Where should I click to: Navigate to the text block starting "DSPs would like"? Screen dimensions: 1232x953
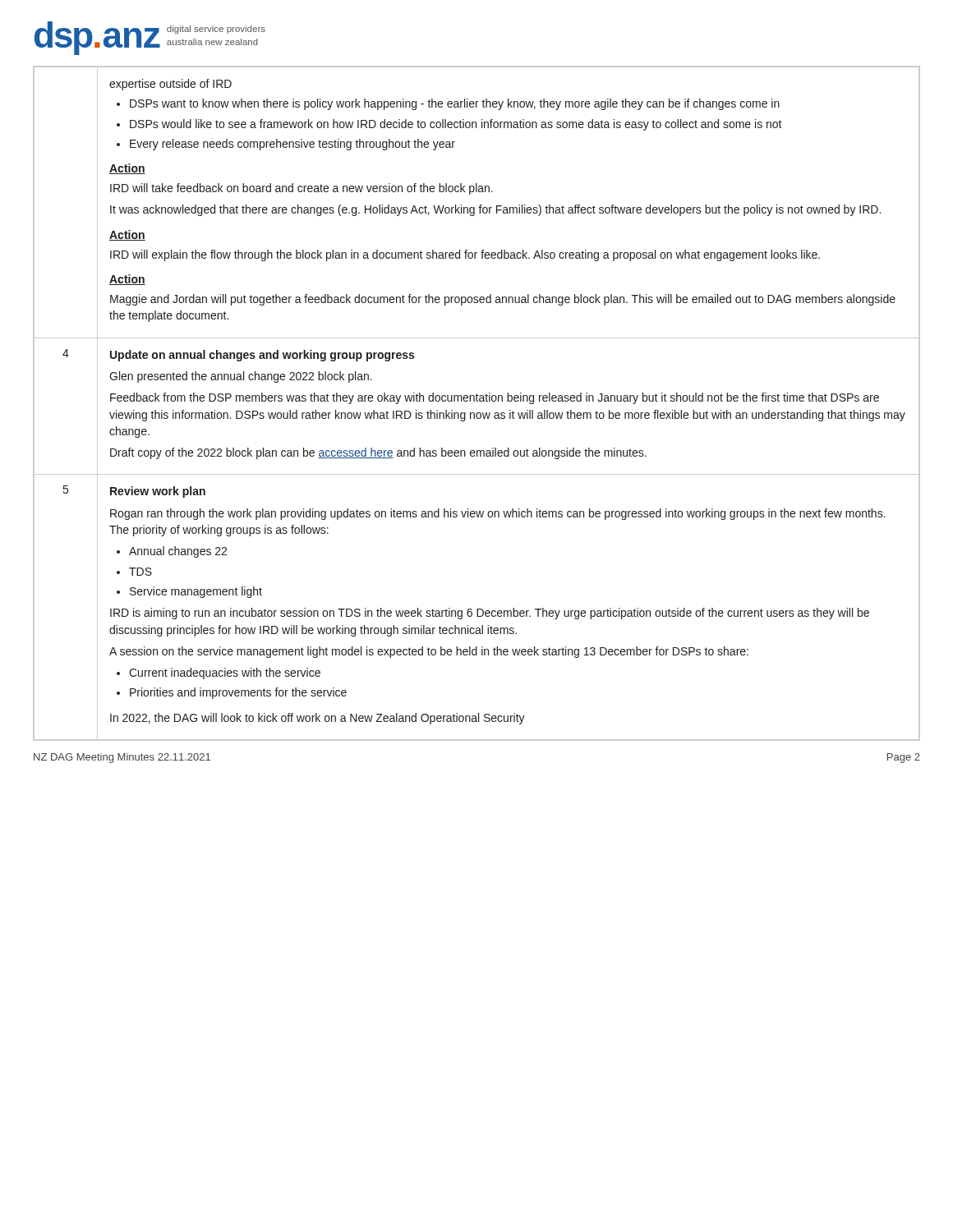click(x=518, y=124)
